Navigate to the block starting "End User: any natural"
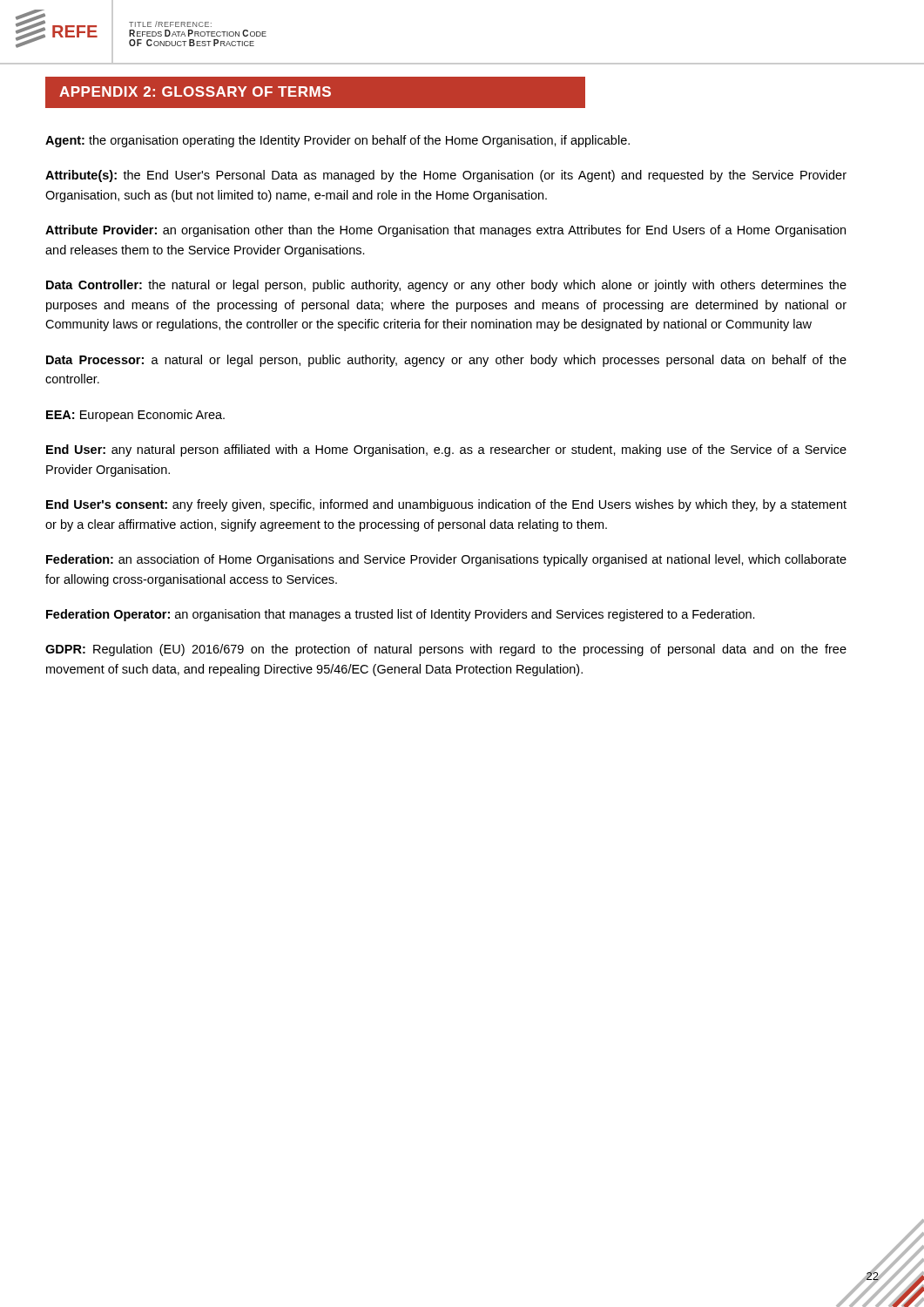The width and height of the screenshot is (924, 1307). pos(446,460)
